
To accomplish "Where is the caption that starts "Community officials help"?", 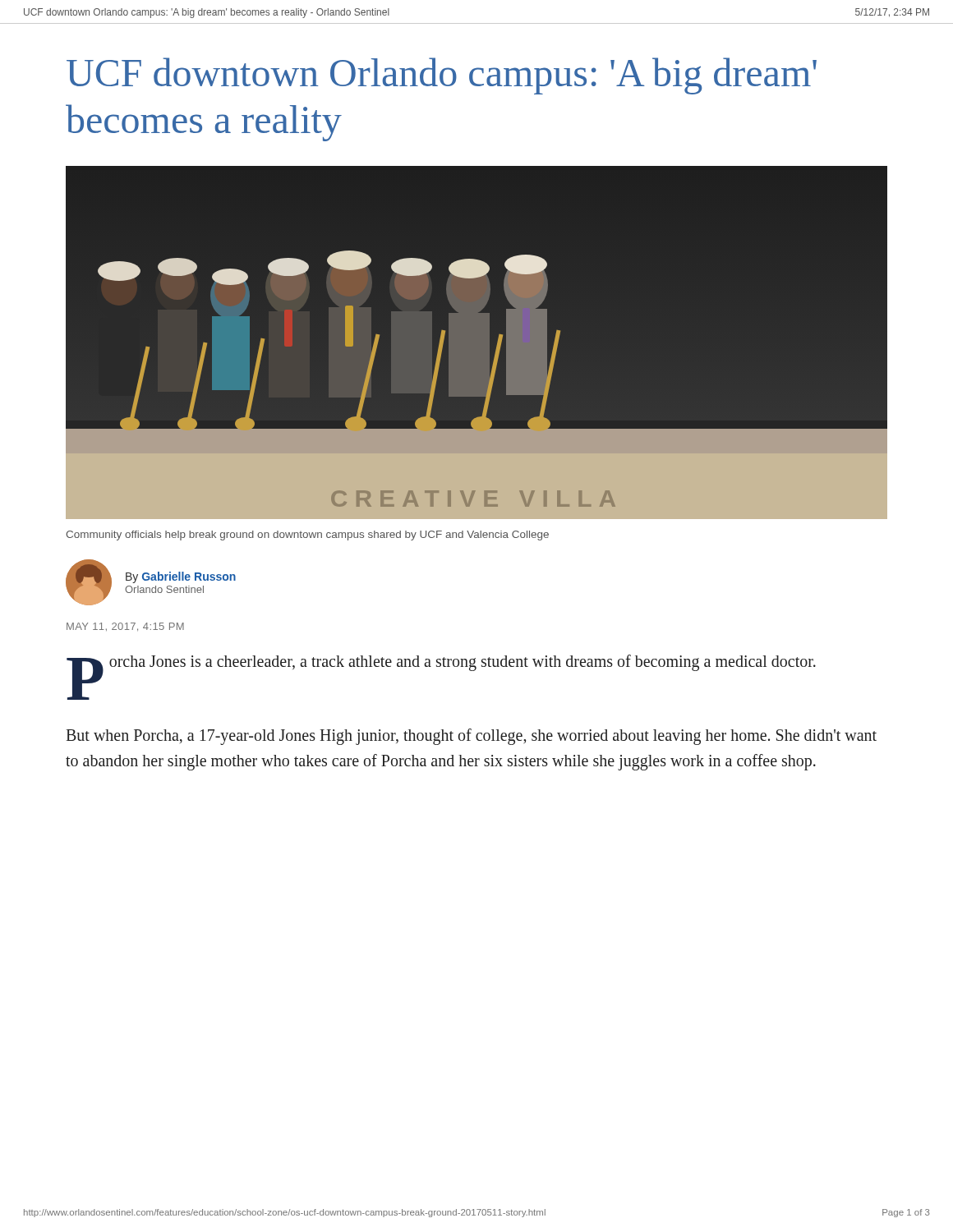I will [x=308, y=534].
